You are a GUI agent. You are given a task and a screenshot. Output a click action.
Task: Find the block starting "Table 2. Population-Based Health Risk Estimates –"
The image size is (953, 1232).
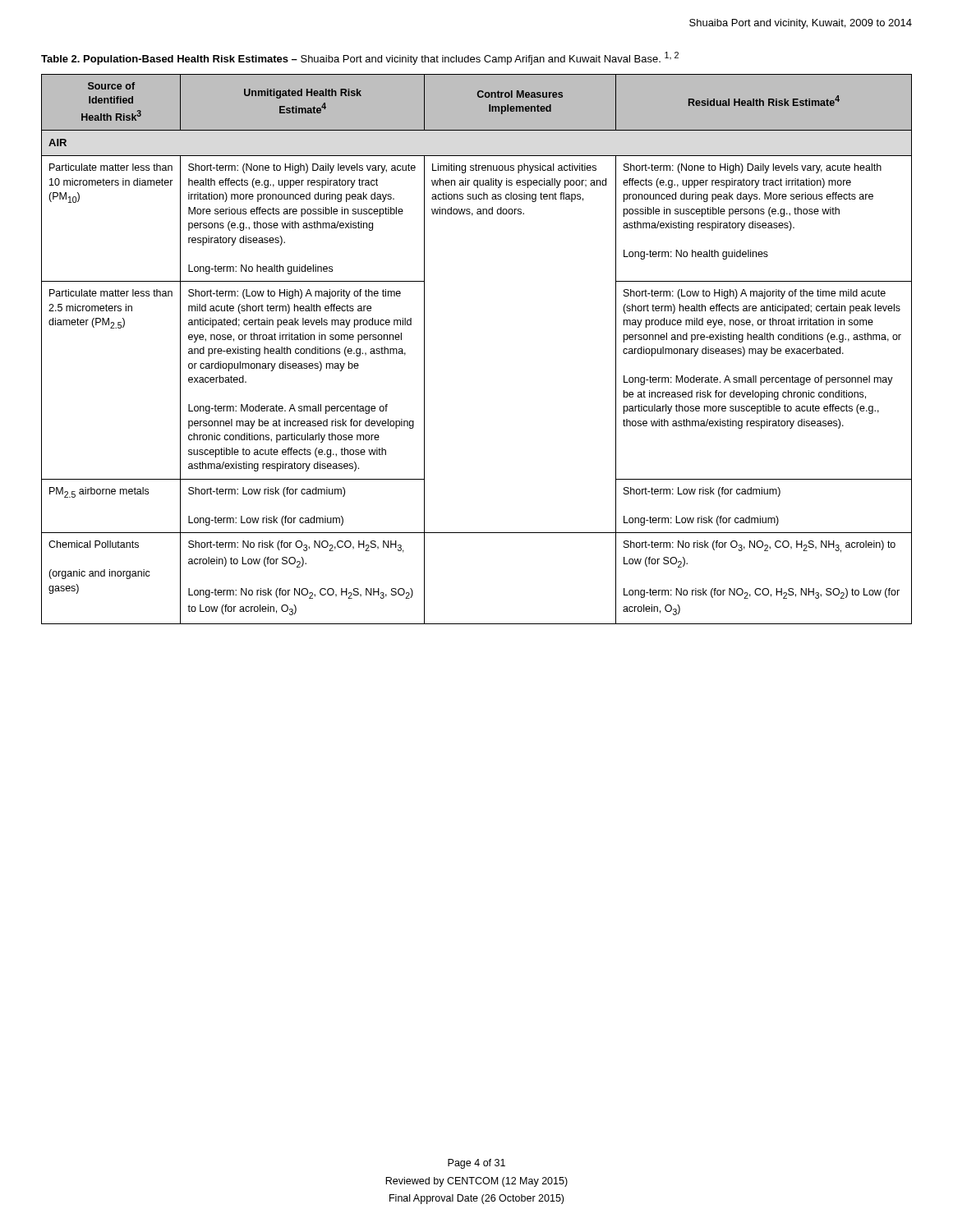[x=360, y=58]
